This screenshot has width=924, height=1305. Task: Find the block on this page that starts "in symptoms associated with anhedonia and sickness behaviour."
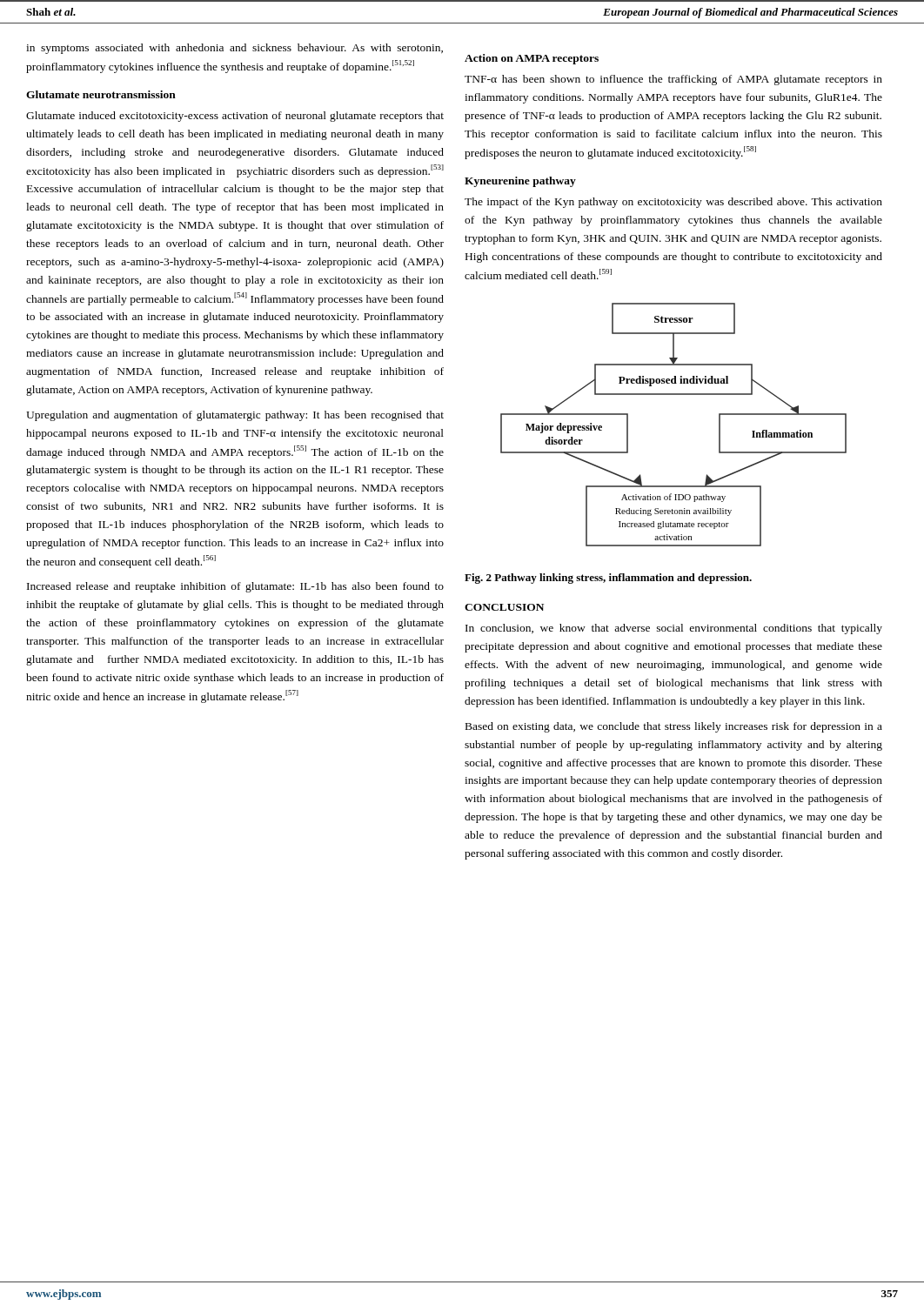coord(235,58)
